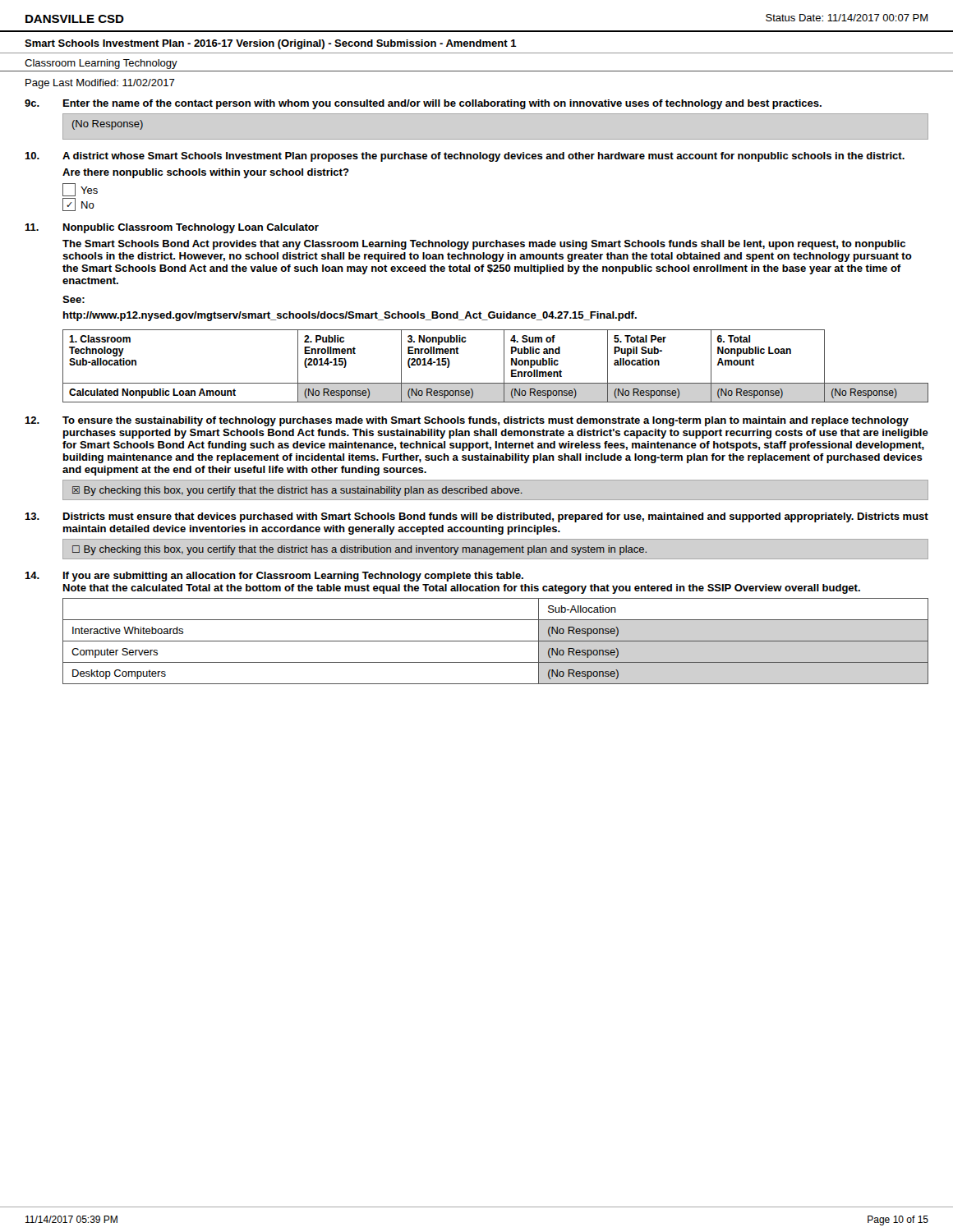Image resolution: width=953 pixels, height=1232 pixels.
Task: Find the text block that reads "9c. Enter the name of the contact"
Action: [x=423, y=104]
